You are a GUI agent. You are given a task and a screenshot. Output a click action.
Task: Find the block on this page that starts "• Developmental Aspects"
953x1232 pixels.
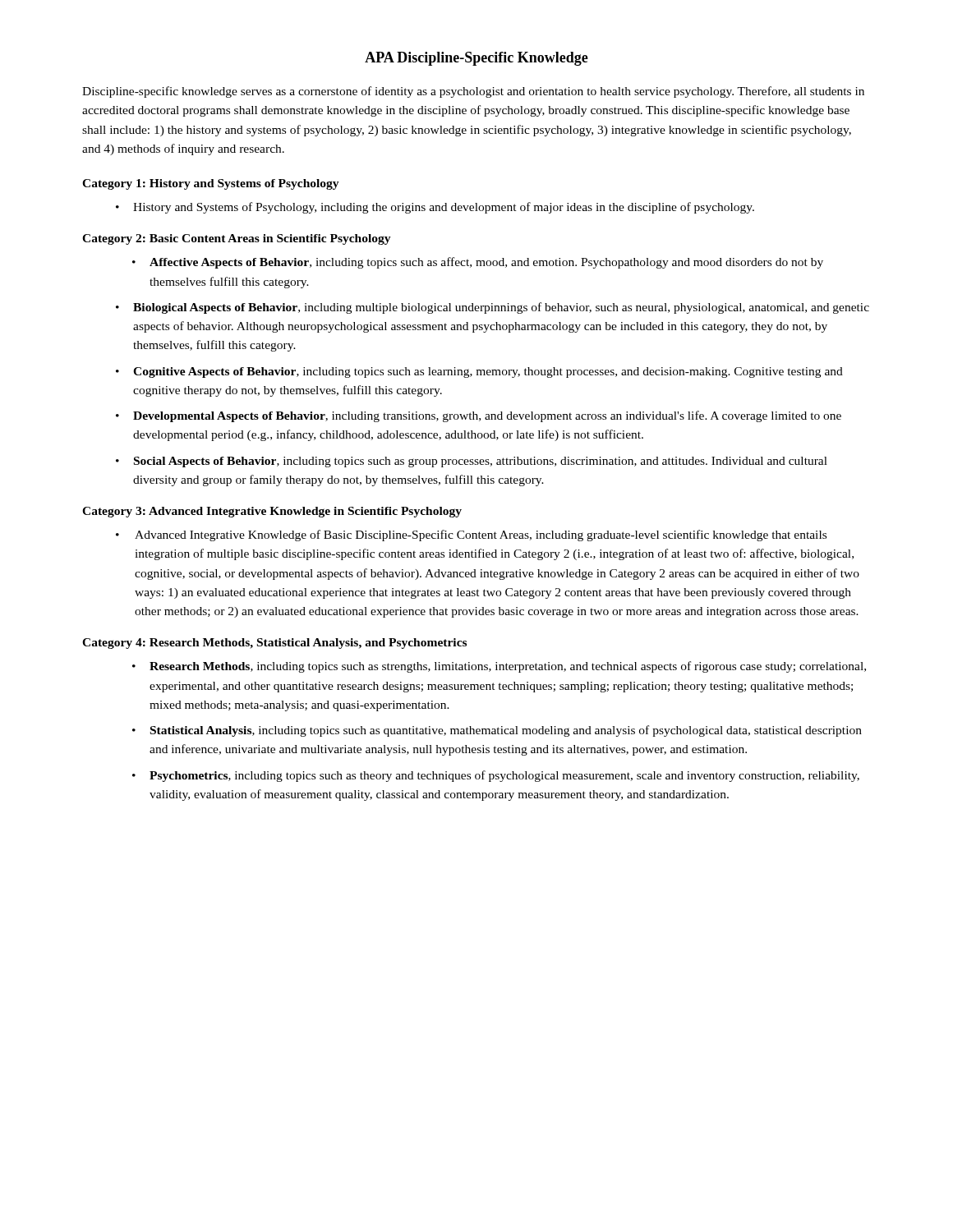(x=493, y=425)
